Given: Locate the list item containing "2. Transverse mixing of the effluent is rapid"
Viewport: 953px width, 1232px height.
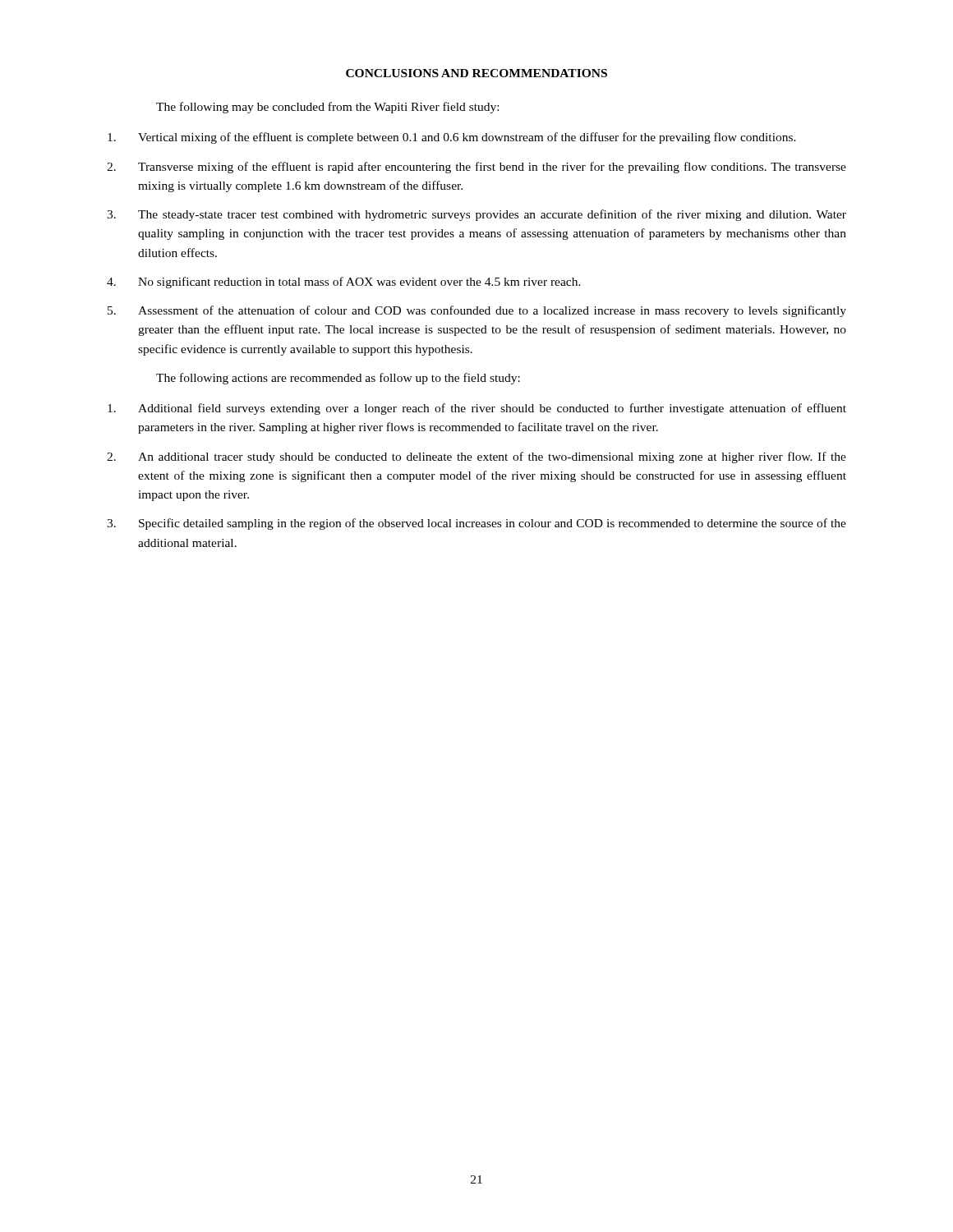Looking at the screenshot, I should (476, 176).
